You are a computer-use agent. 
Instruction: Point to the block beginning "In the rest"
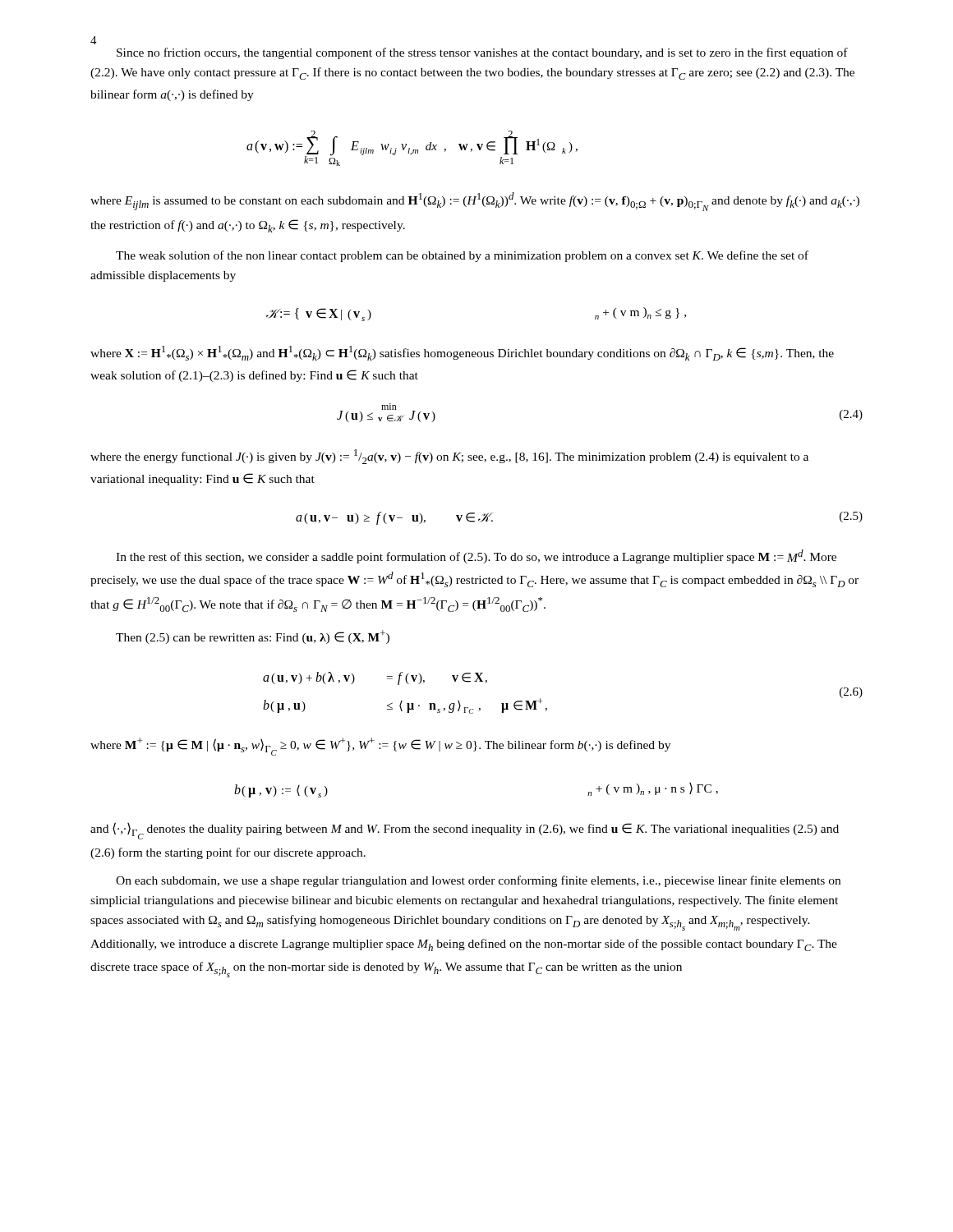click(476, 581)
